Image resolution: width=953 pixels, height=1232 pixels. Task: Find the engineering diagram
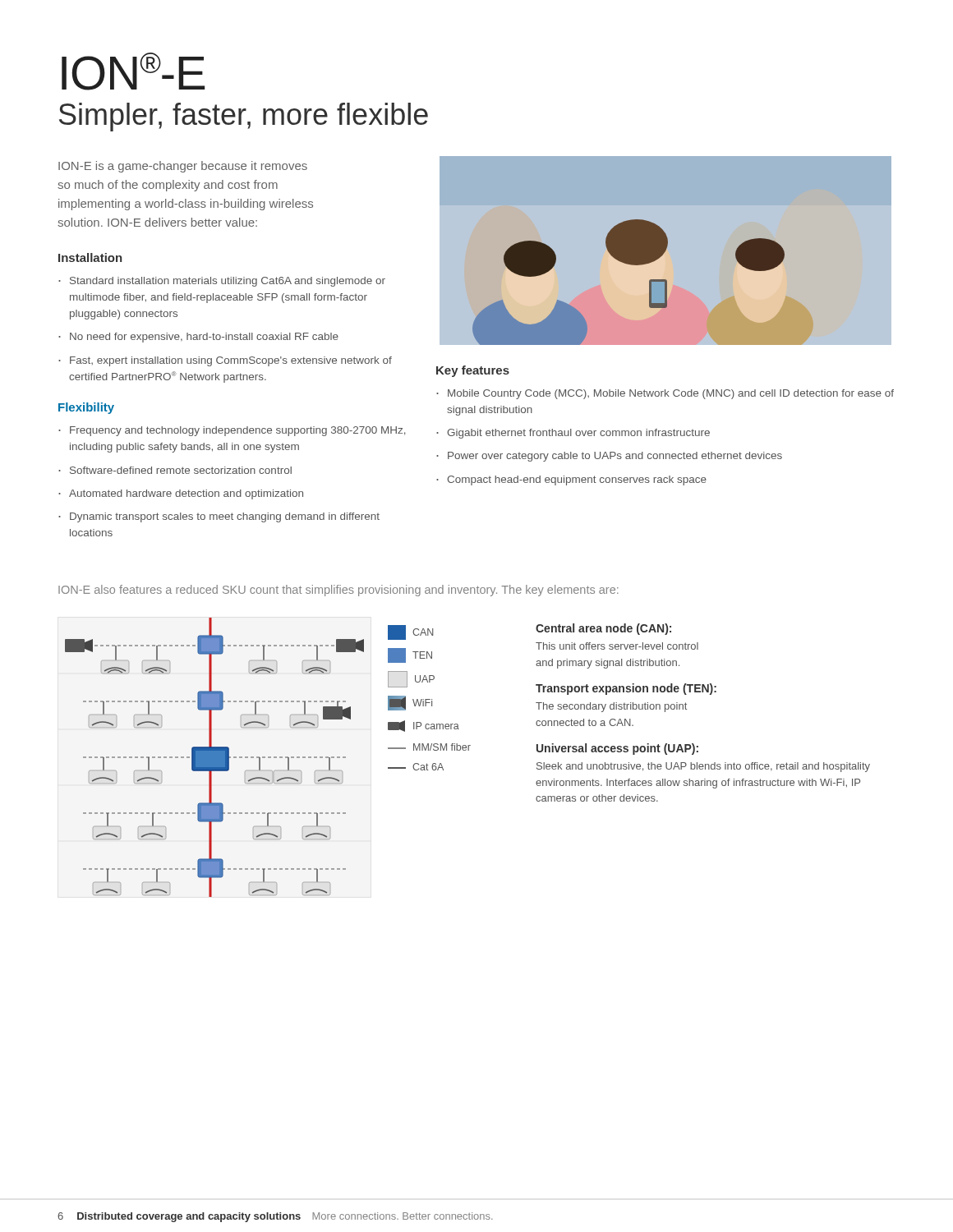(x=214, y=759)
